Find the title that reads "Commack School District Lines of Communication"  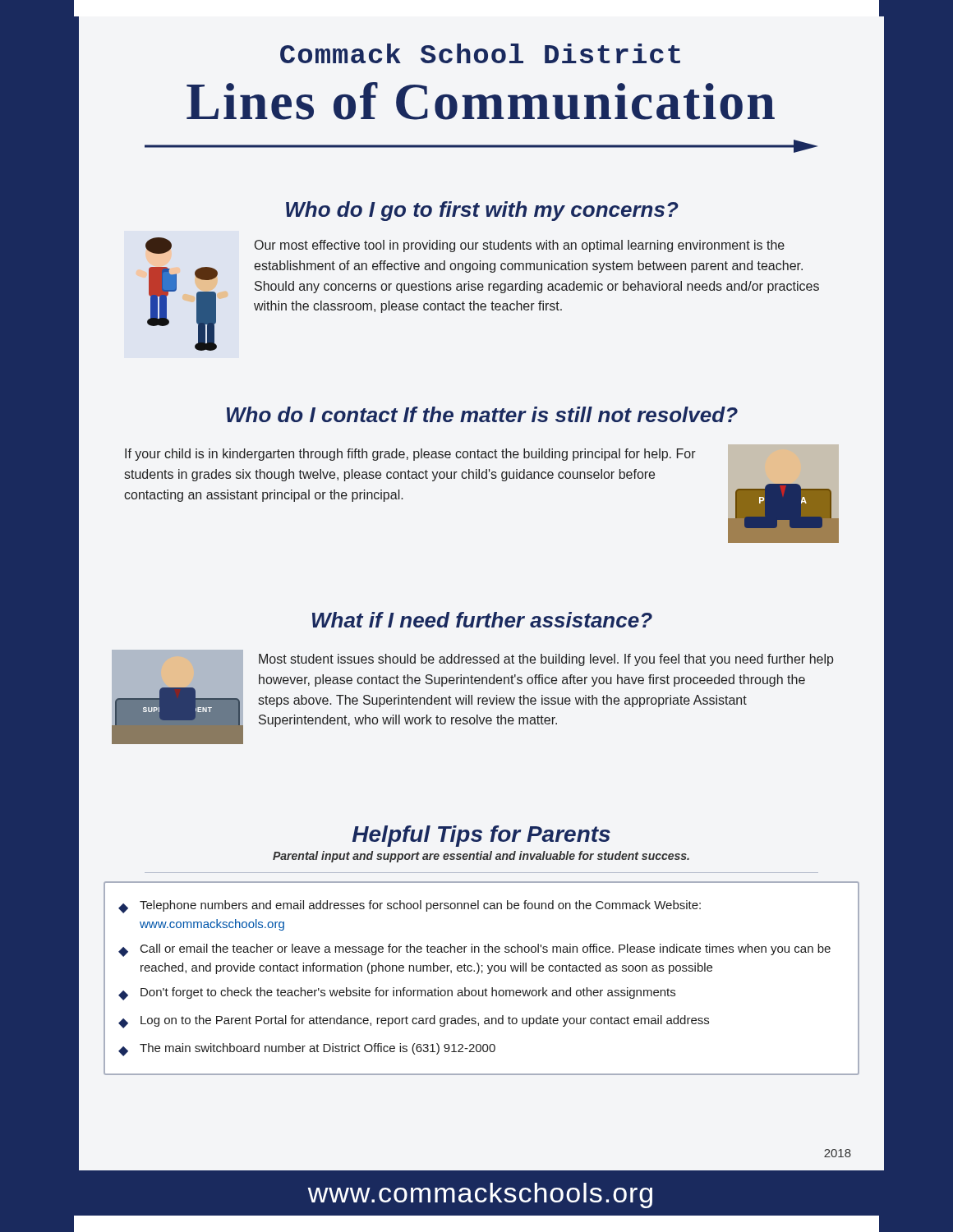click(x=481, y=97)
